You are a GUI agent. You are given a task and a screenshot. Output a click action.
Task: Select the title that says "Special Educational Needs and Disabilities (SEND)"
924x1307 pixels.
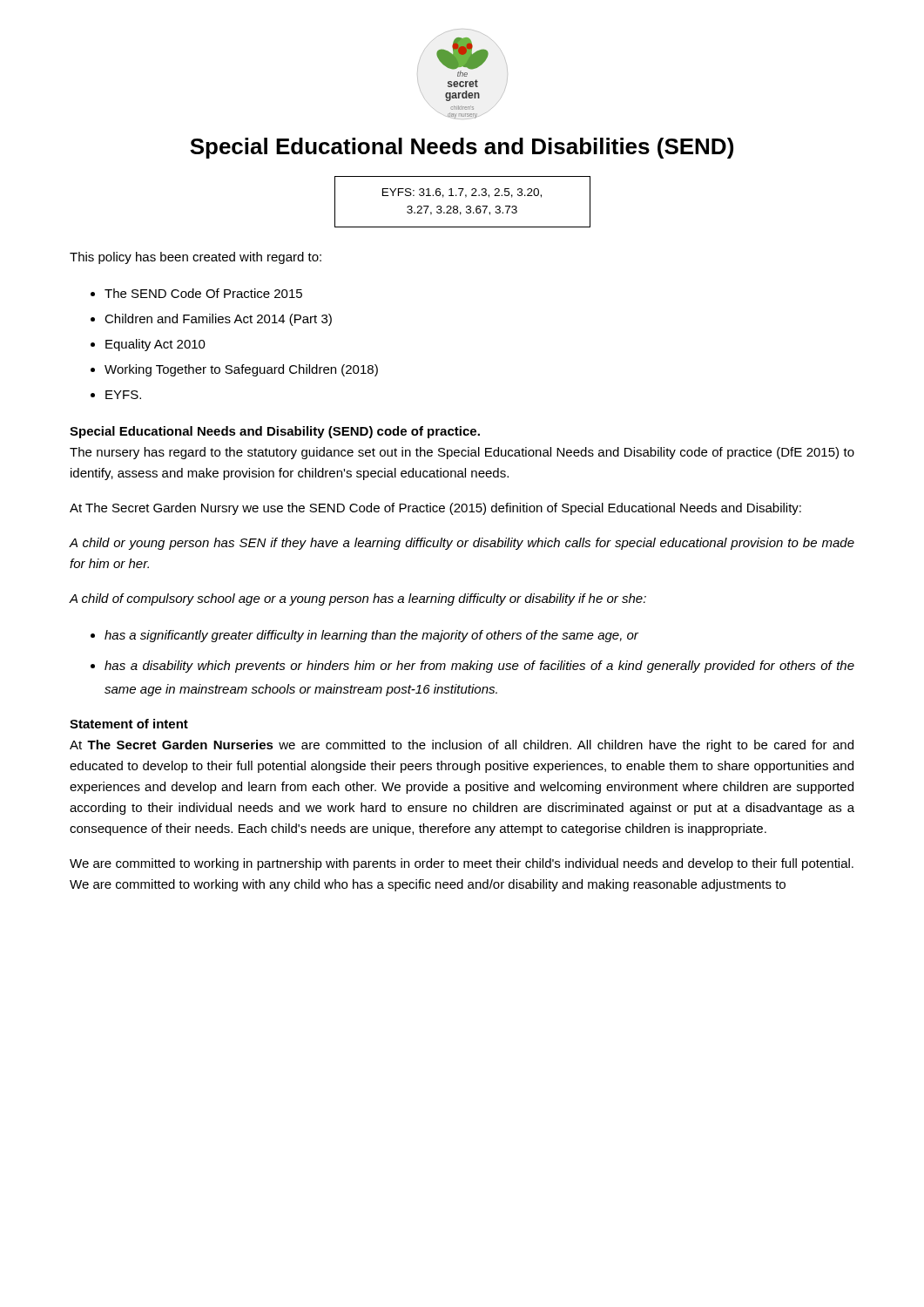[462, 146]
